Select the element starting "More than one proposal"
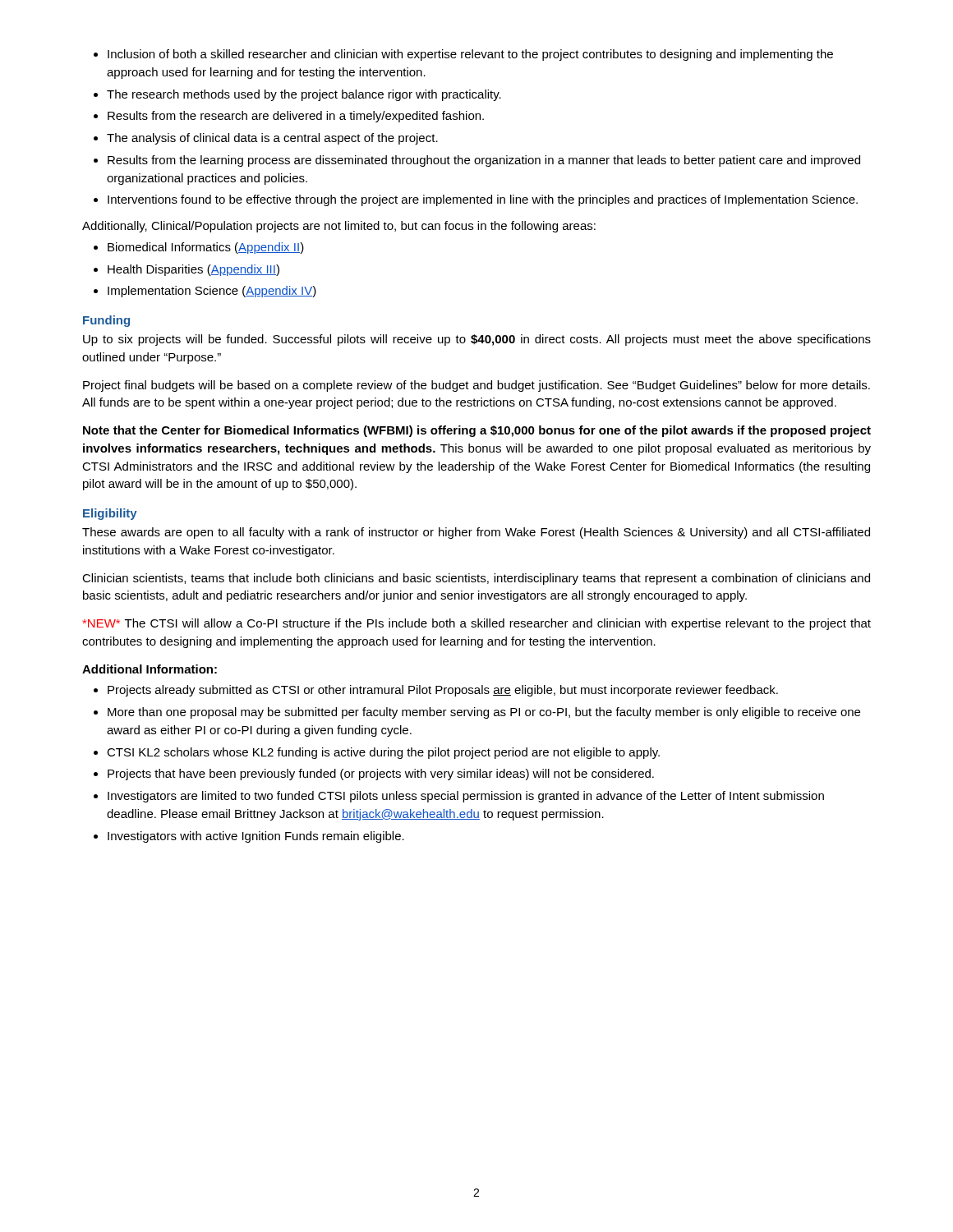Viewport: 953px width, 1232px height. click(476, 721)
